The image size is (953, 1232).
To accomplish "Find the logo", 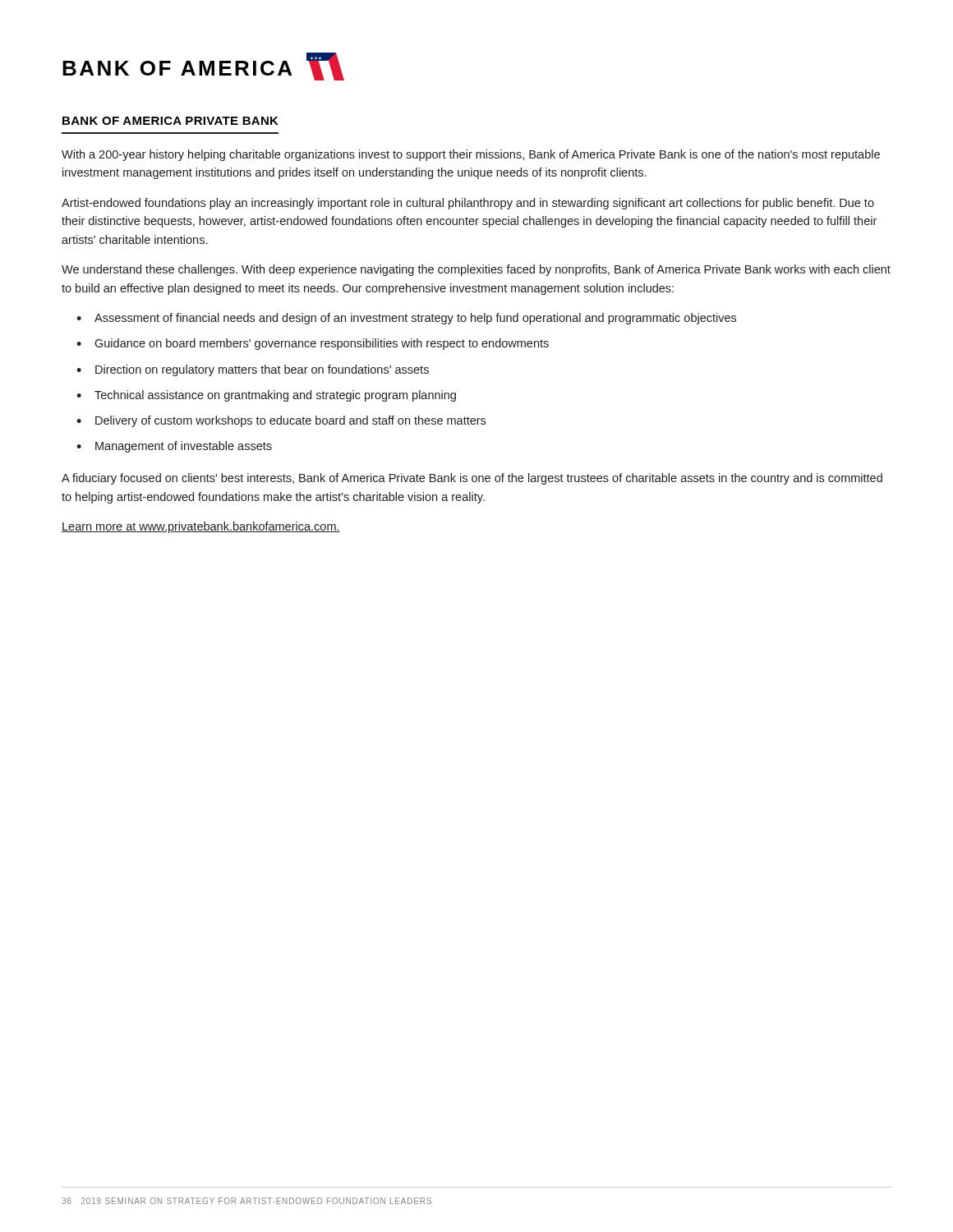I will (x=476, y=68).
